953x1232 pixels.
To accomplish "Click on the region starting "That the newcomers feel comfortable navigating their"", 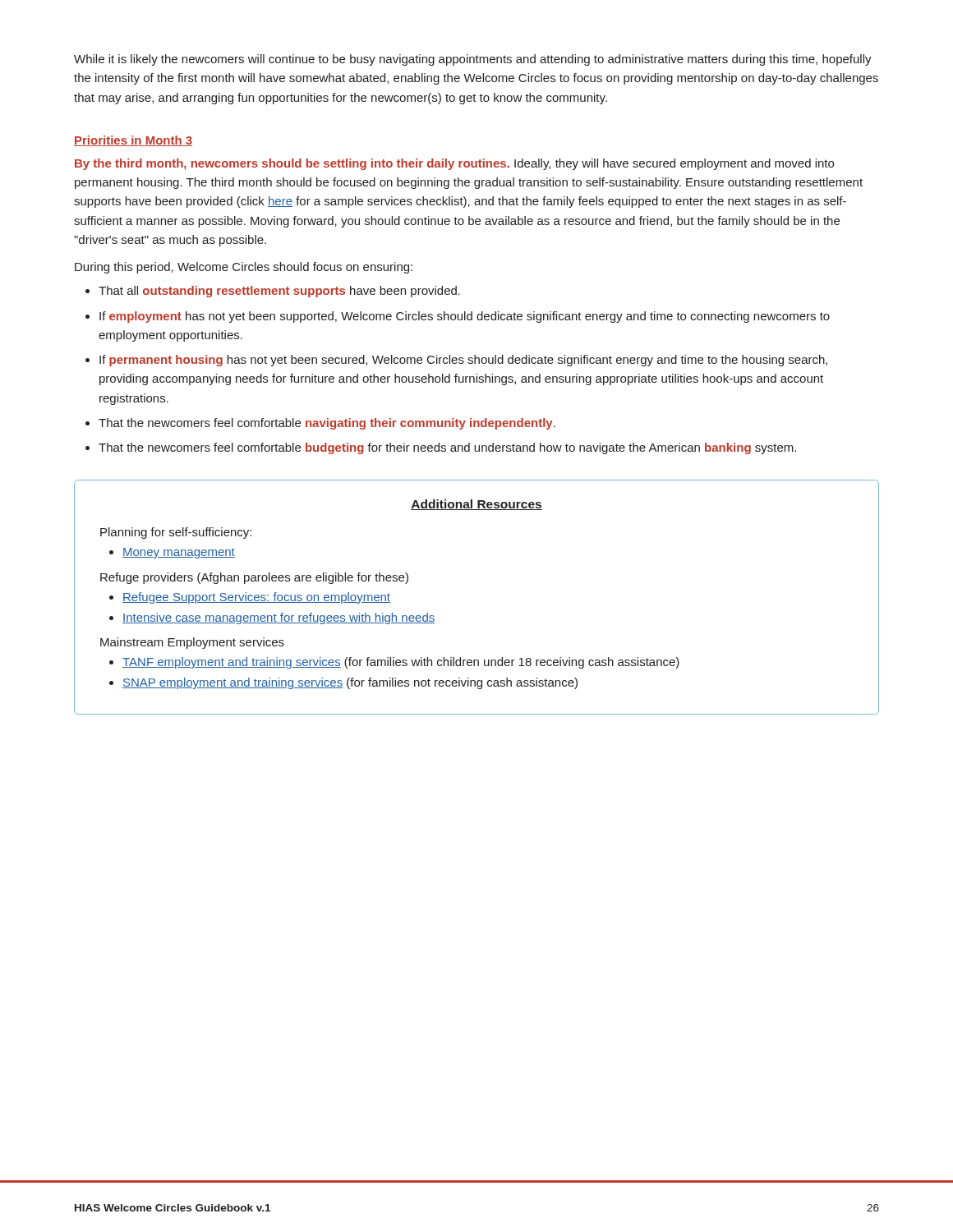I will pyautogui.click(x=327, y=422).
